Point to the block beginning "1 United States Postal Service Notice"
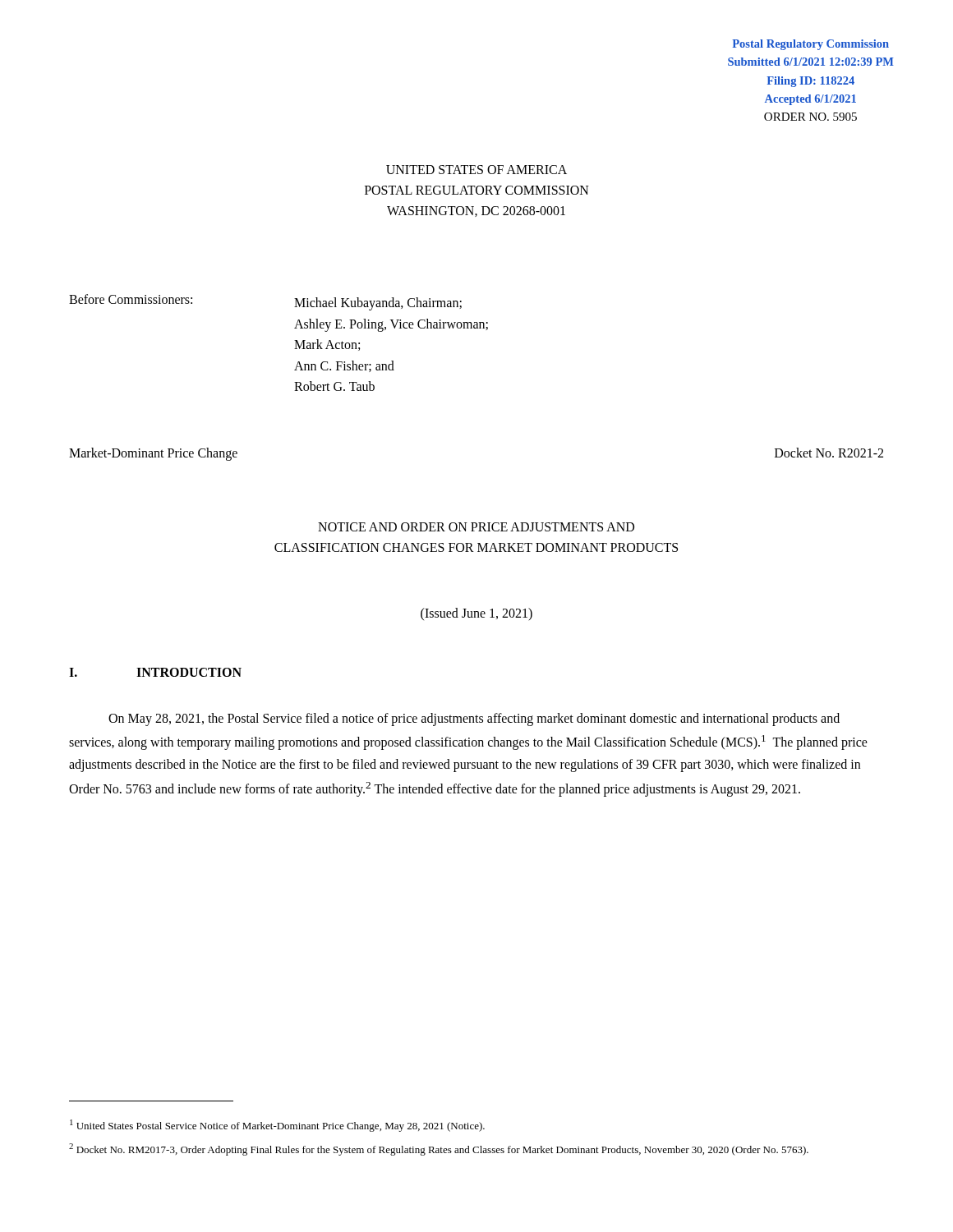Image resolution: width=953 pixels, height=1232 pixels. click(x=476, y=1125)
